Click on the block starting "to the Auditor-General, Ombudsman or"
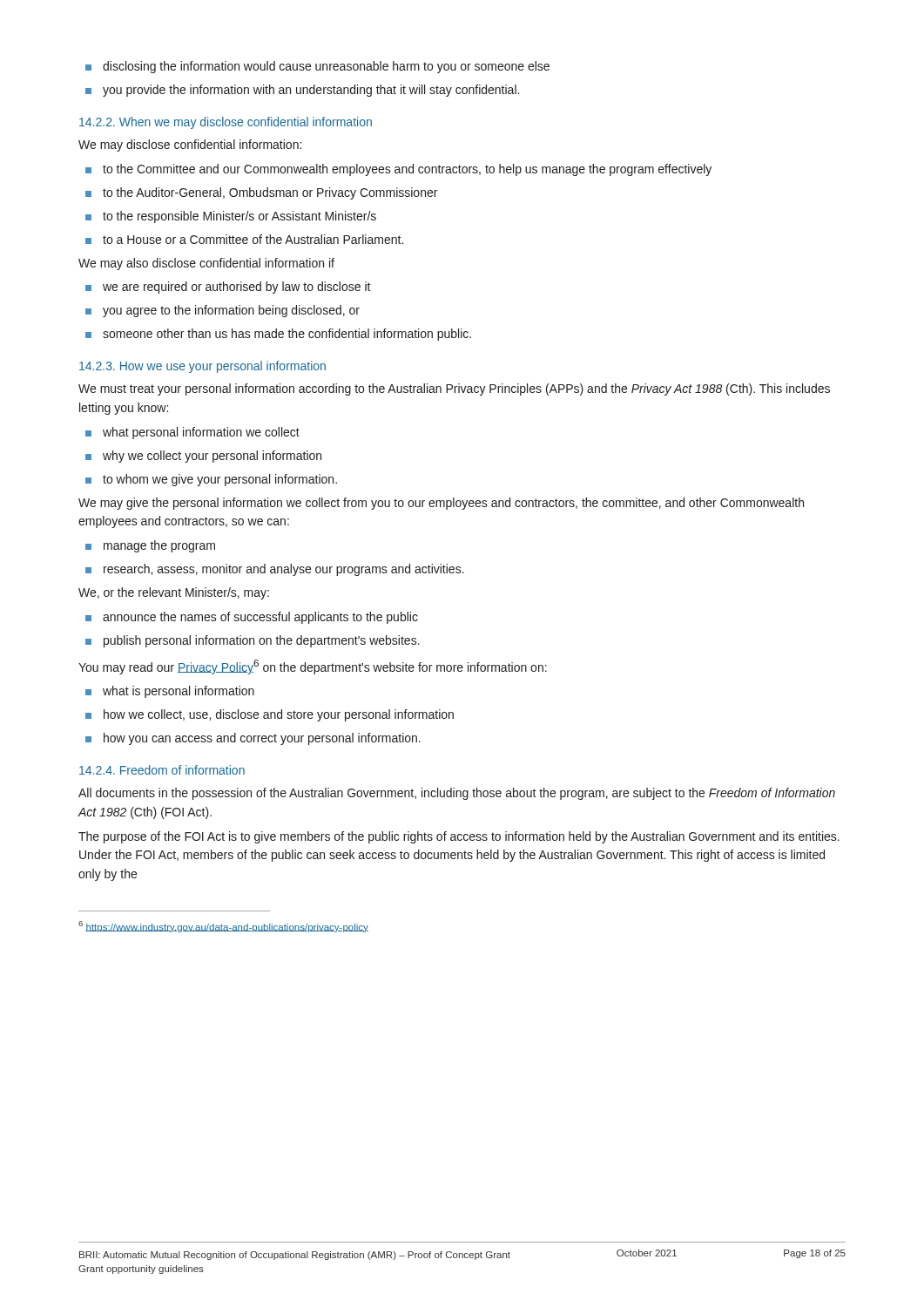The width and height of the screenshot is (924, 1307). 261,193
